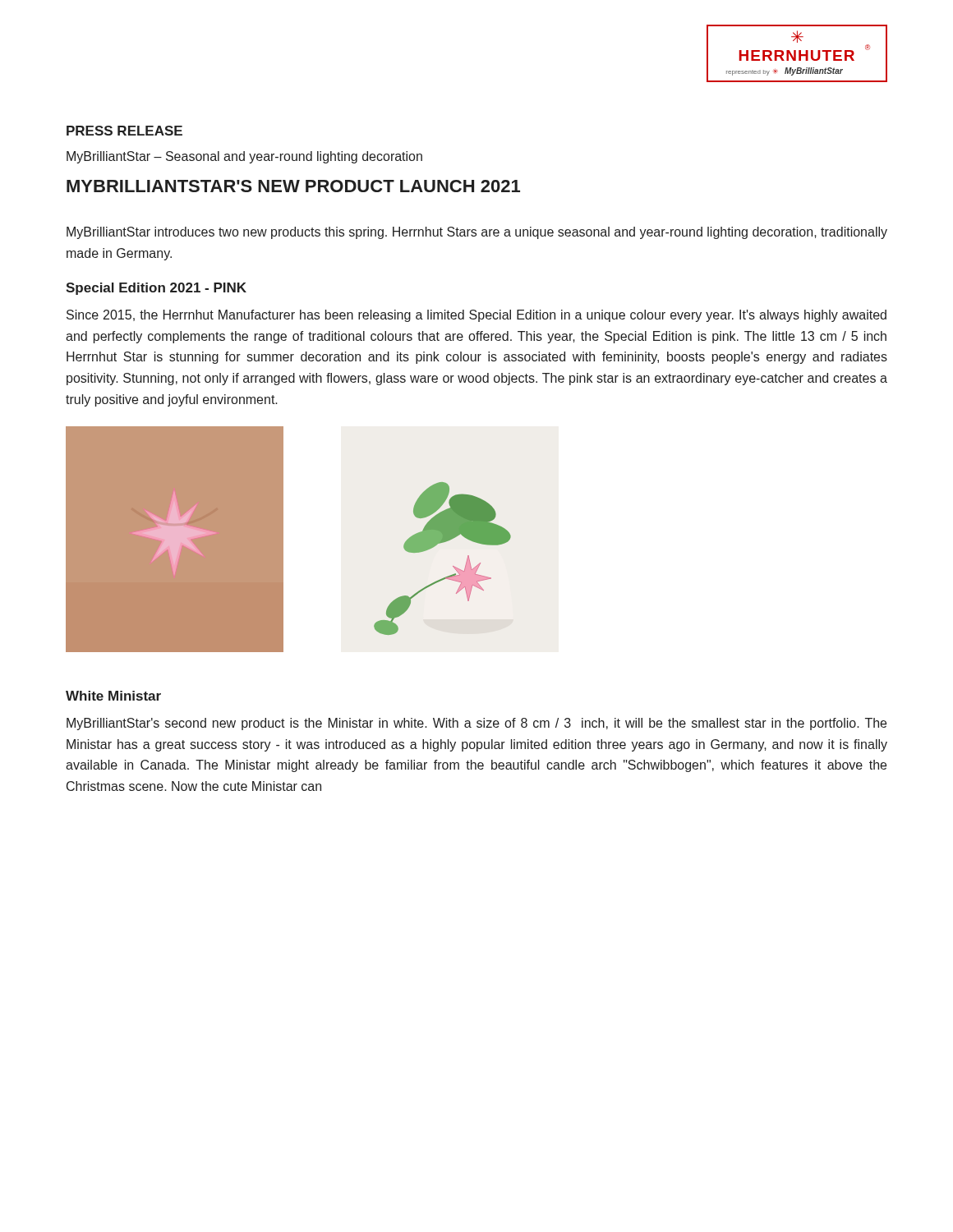Select the logo
The height and width of the screenshot is (1232, 953).
click(797, 55)
